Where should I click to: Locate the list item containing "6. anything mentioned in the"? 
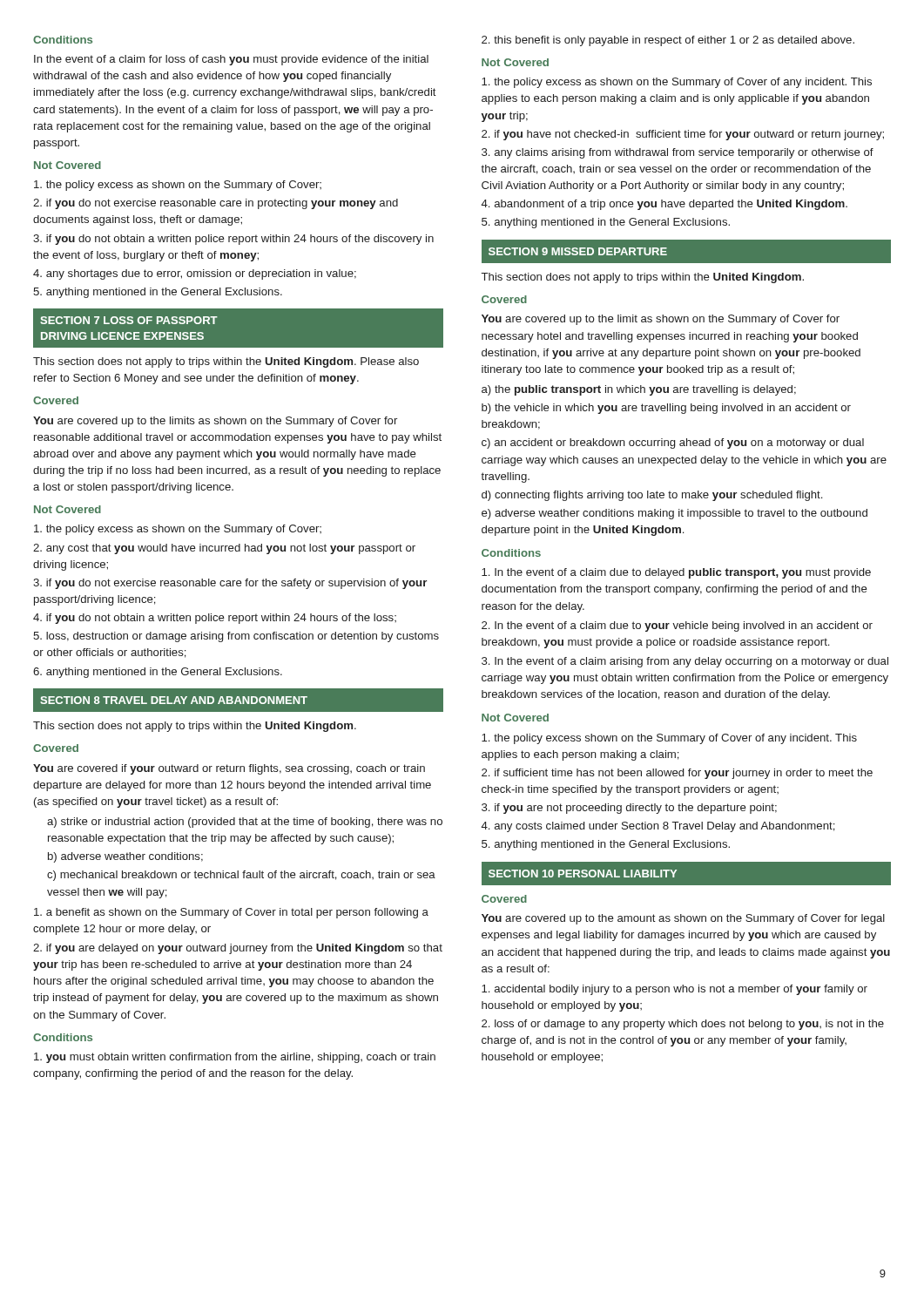[158, 671]
